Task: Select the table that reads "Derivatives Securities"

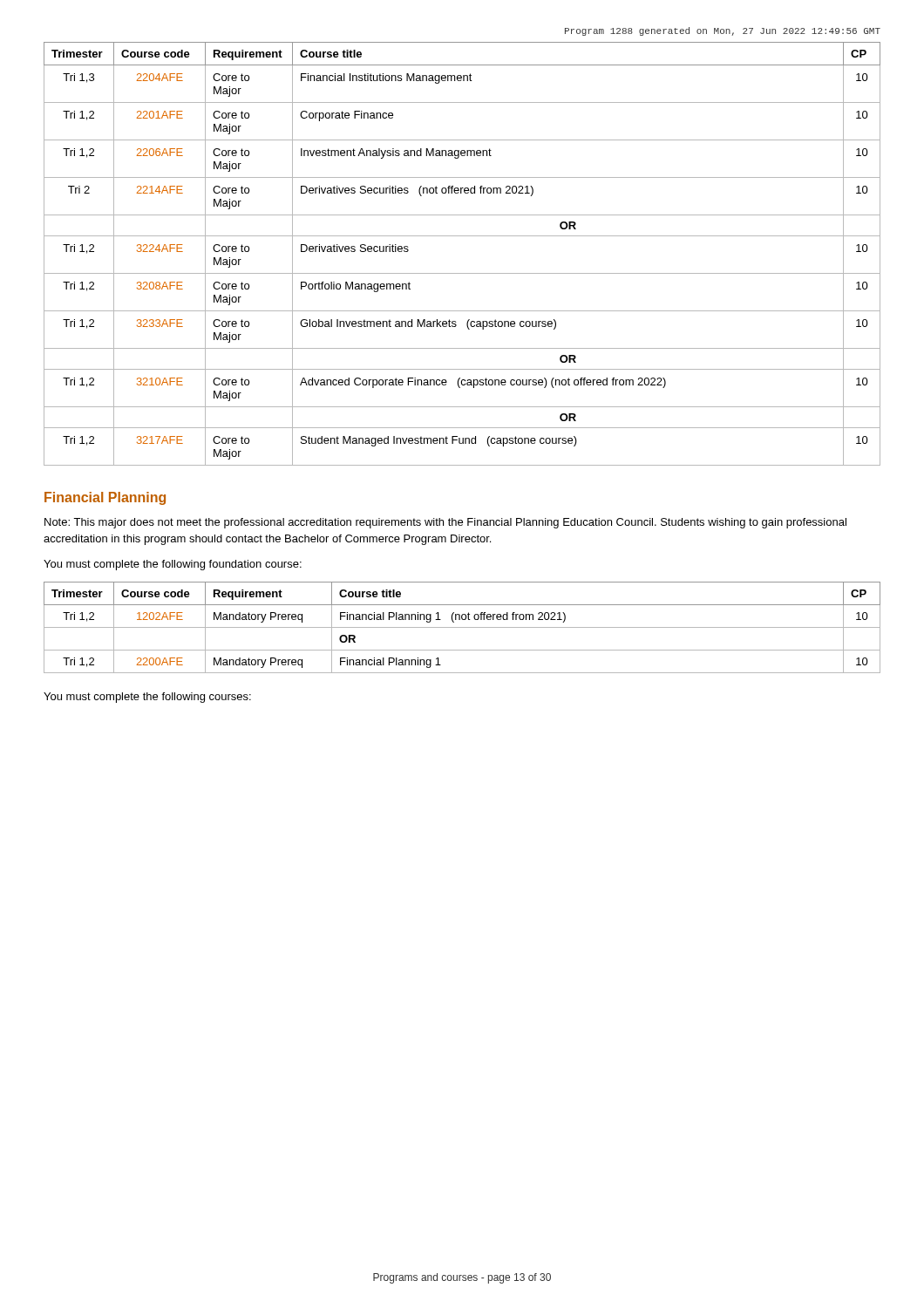Action: pyautogui.click(x=462, y=254)
